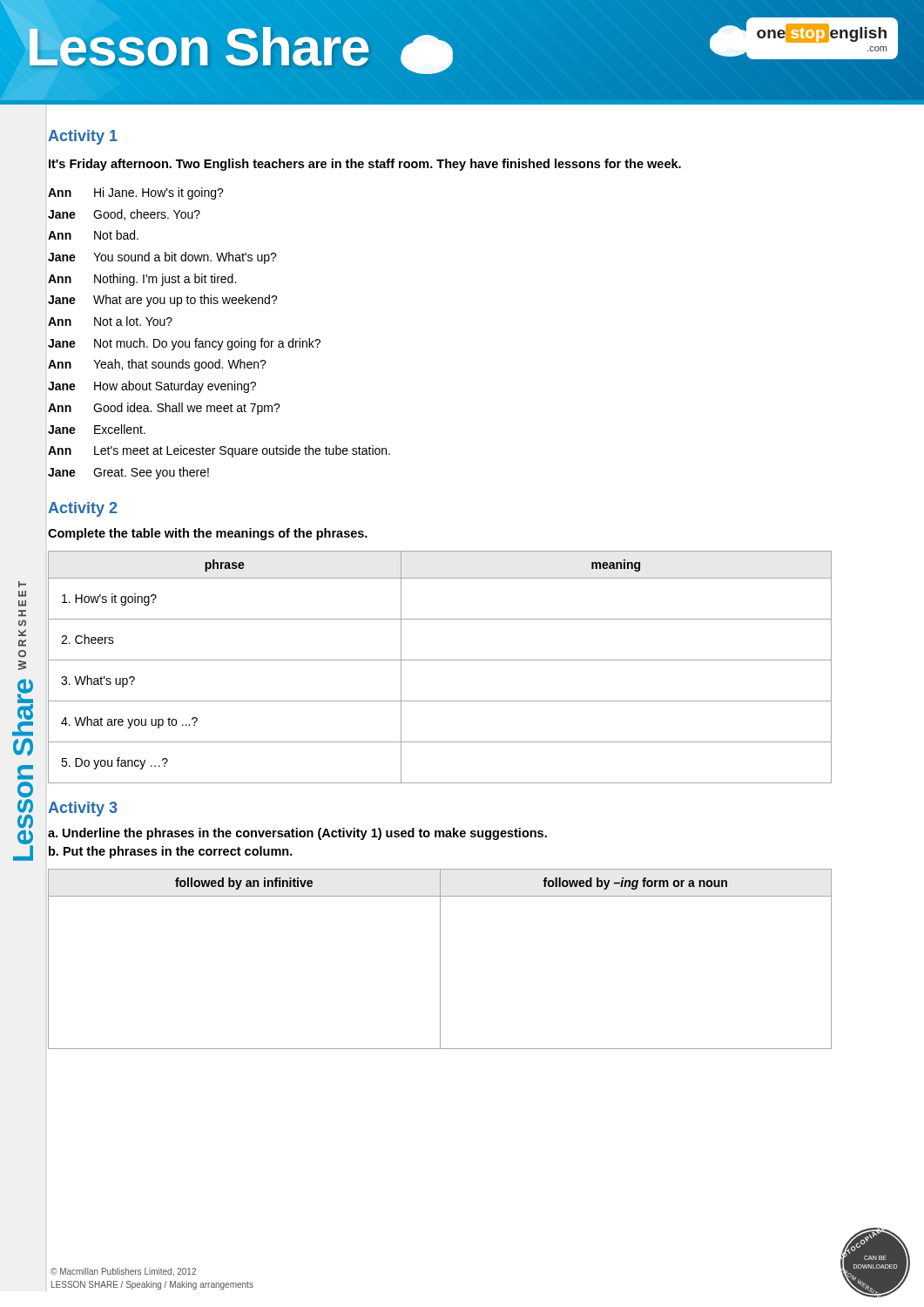Navigate to the text starting "It's Friday afternoon."
924x1307 pixels.
365,164
